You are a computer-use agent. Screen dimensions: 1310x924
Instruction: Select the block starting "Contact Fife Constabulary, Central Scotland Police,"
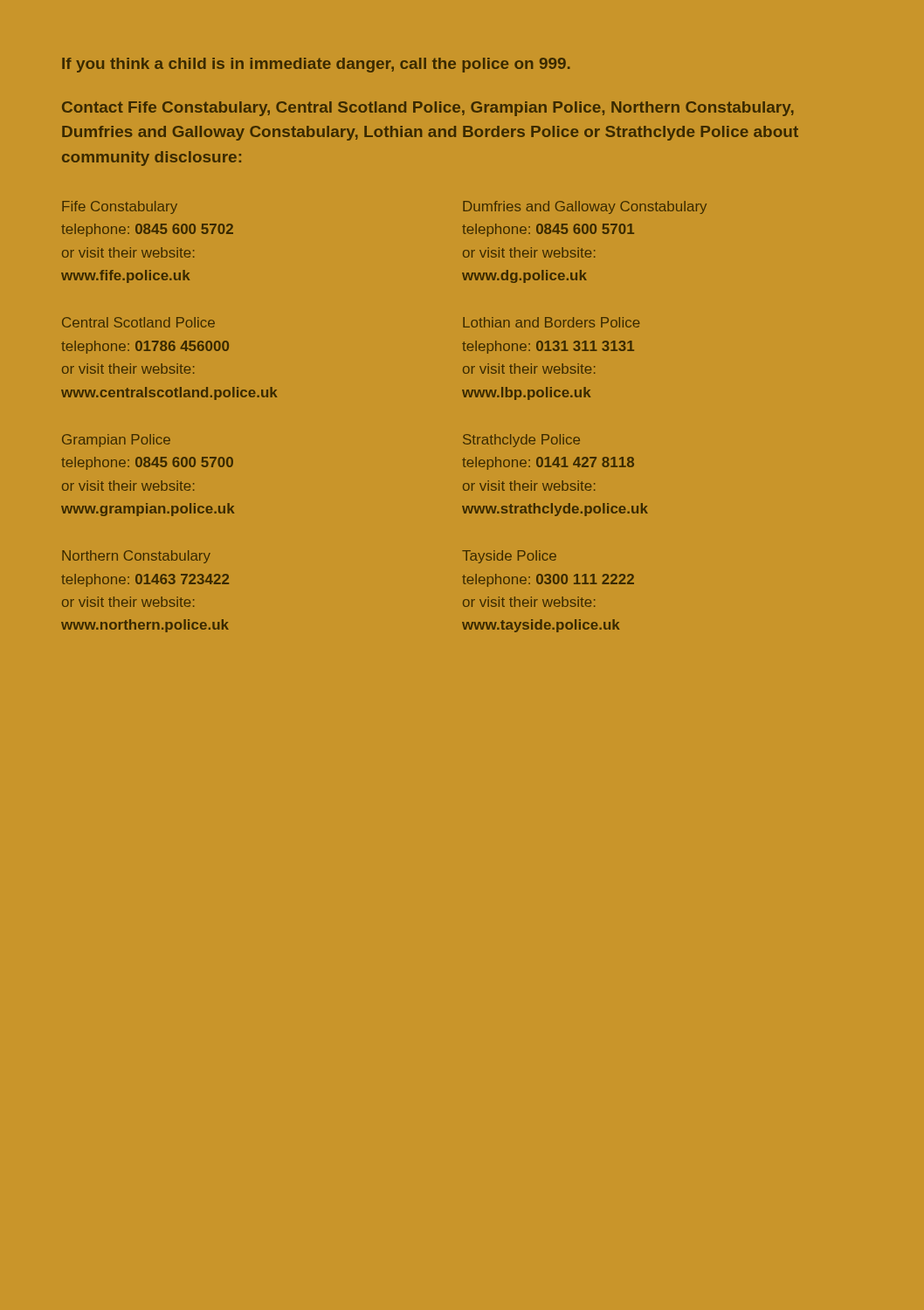click(x=430, y=132)
